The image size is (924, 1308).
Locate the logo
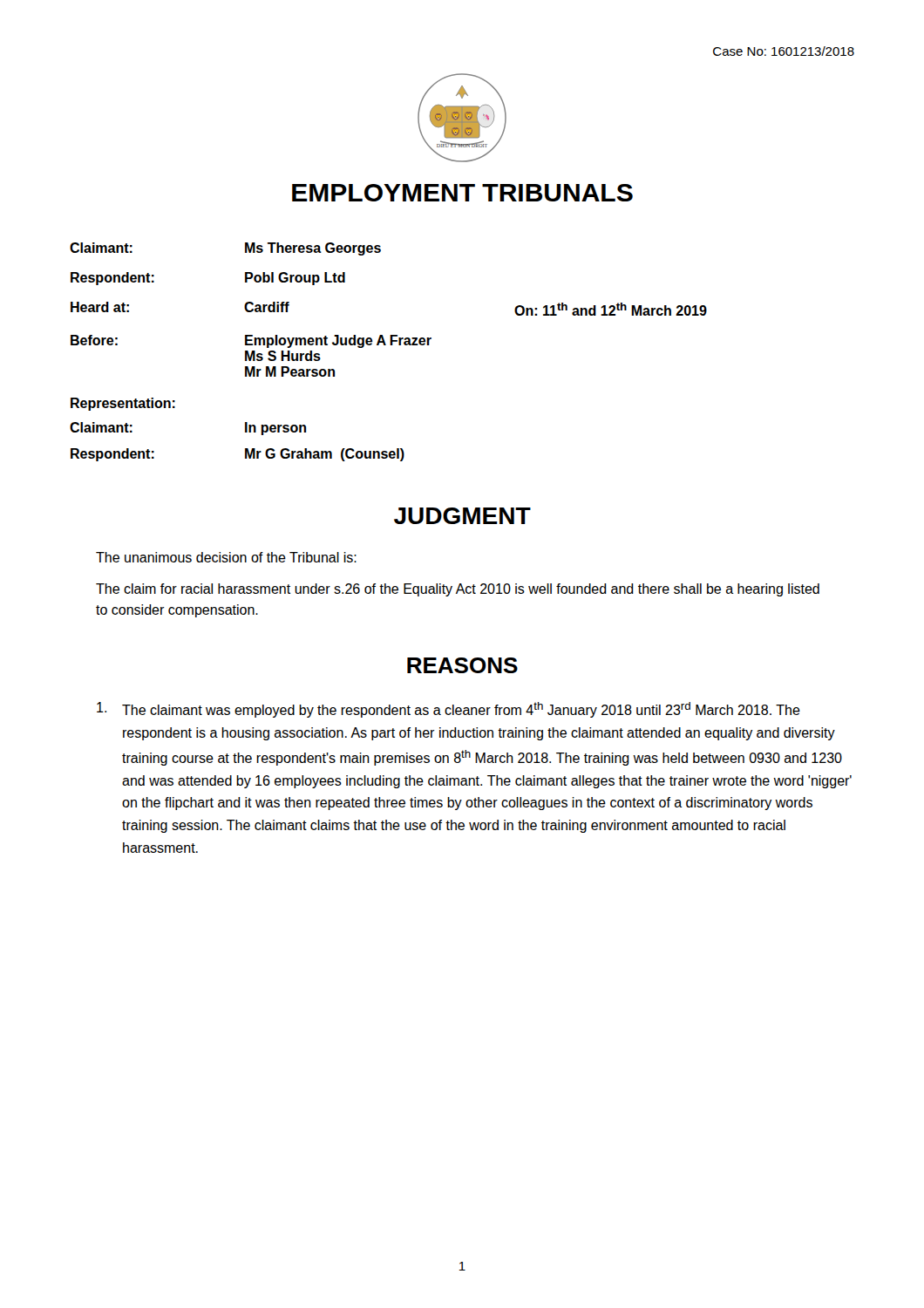click(x=462, y=119)
